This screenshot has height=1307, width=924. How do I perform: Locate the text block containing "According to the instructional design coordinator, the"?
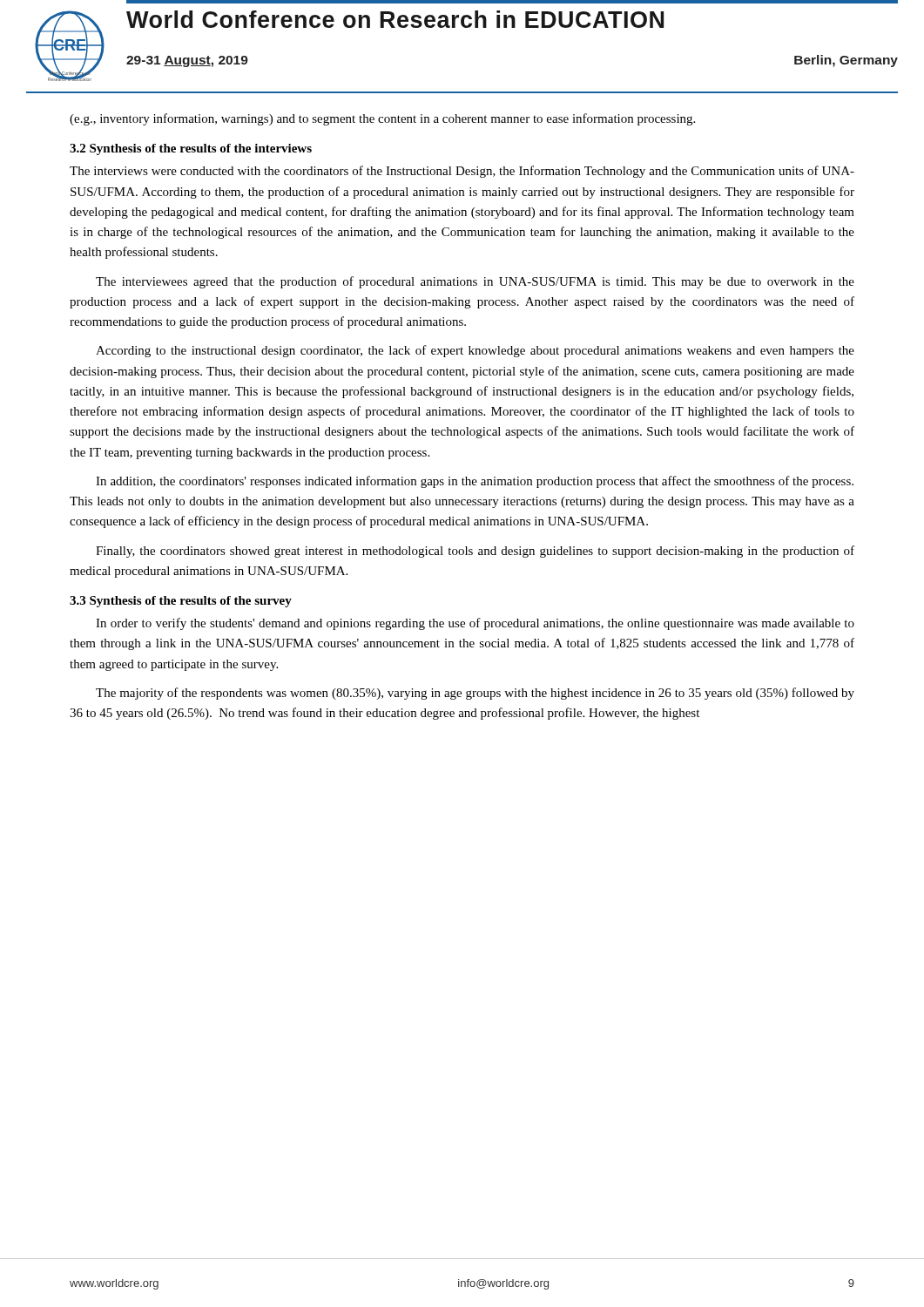click(x=462, y=401)
